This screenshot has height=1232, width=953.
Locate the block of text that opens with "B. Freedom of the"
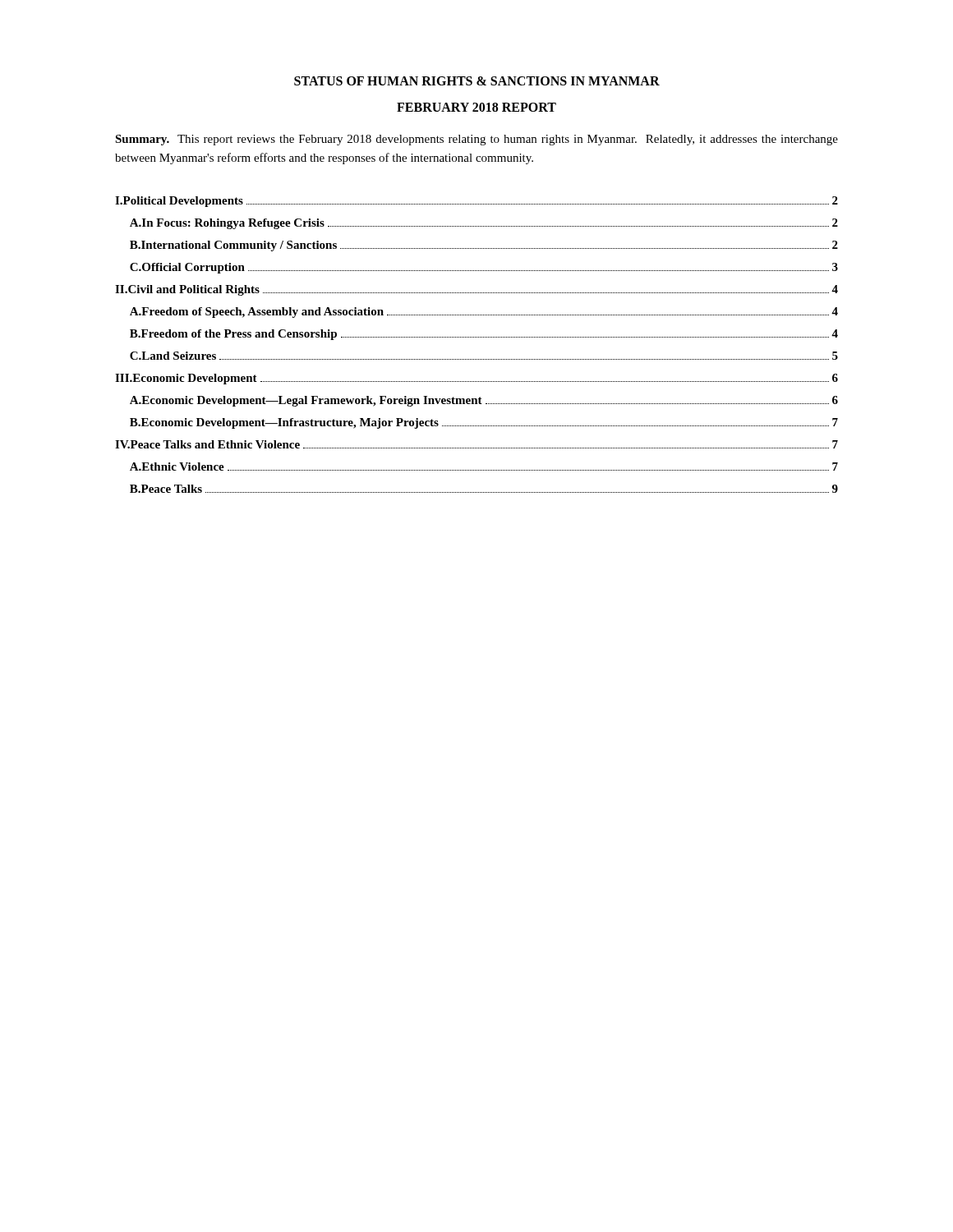(x=476, y=334)
